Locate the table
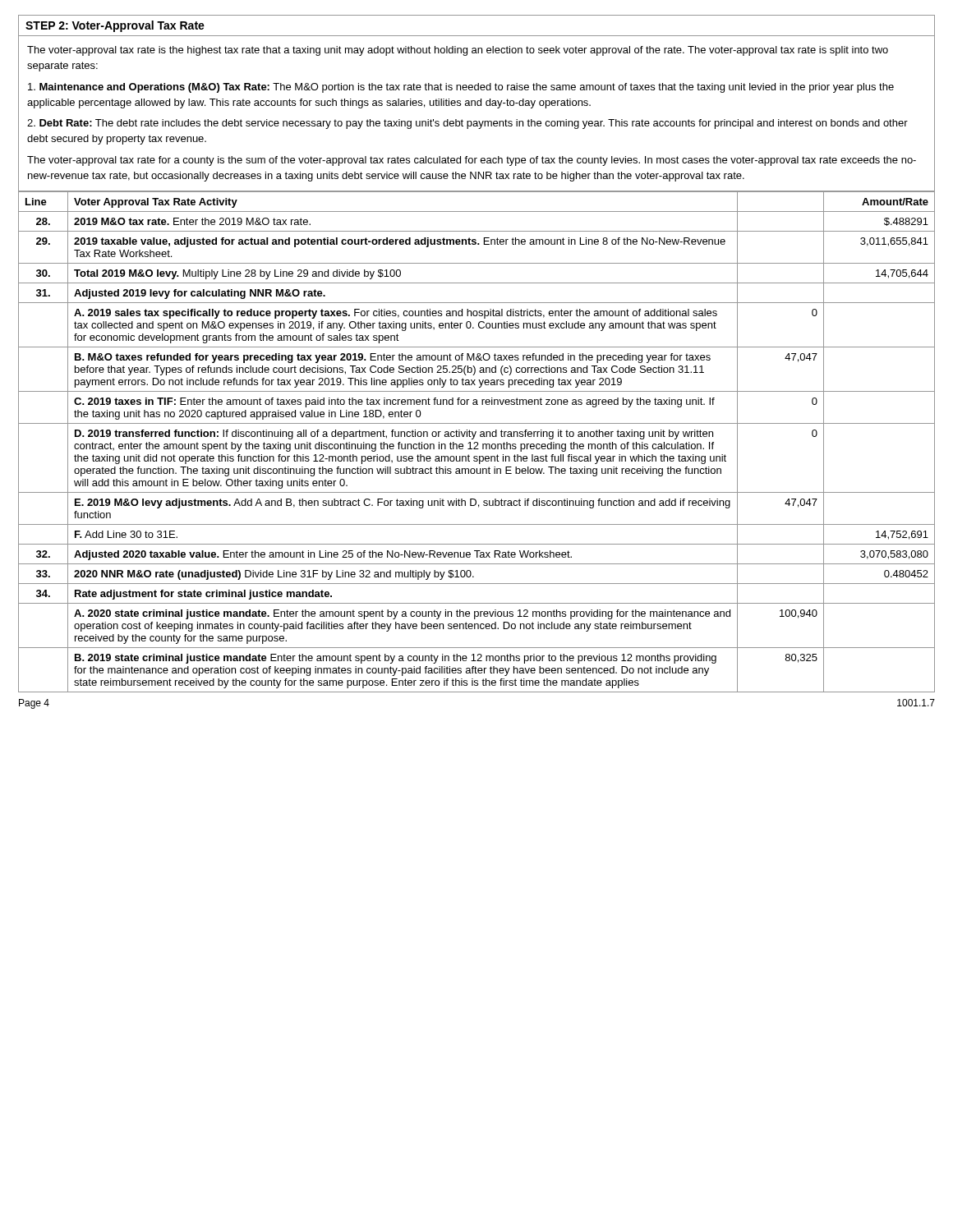Viewport: 953px width, 1232px height. pos(476,442)
